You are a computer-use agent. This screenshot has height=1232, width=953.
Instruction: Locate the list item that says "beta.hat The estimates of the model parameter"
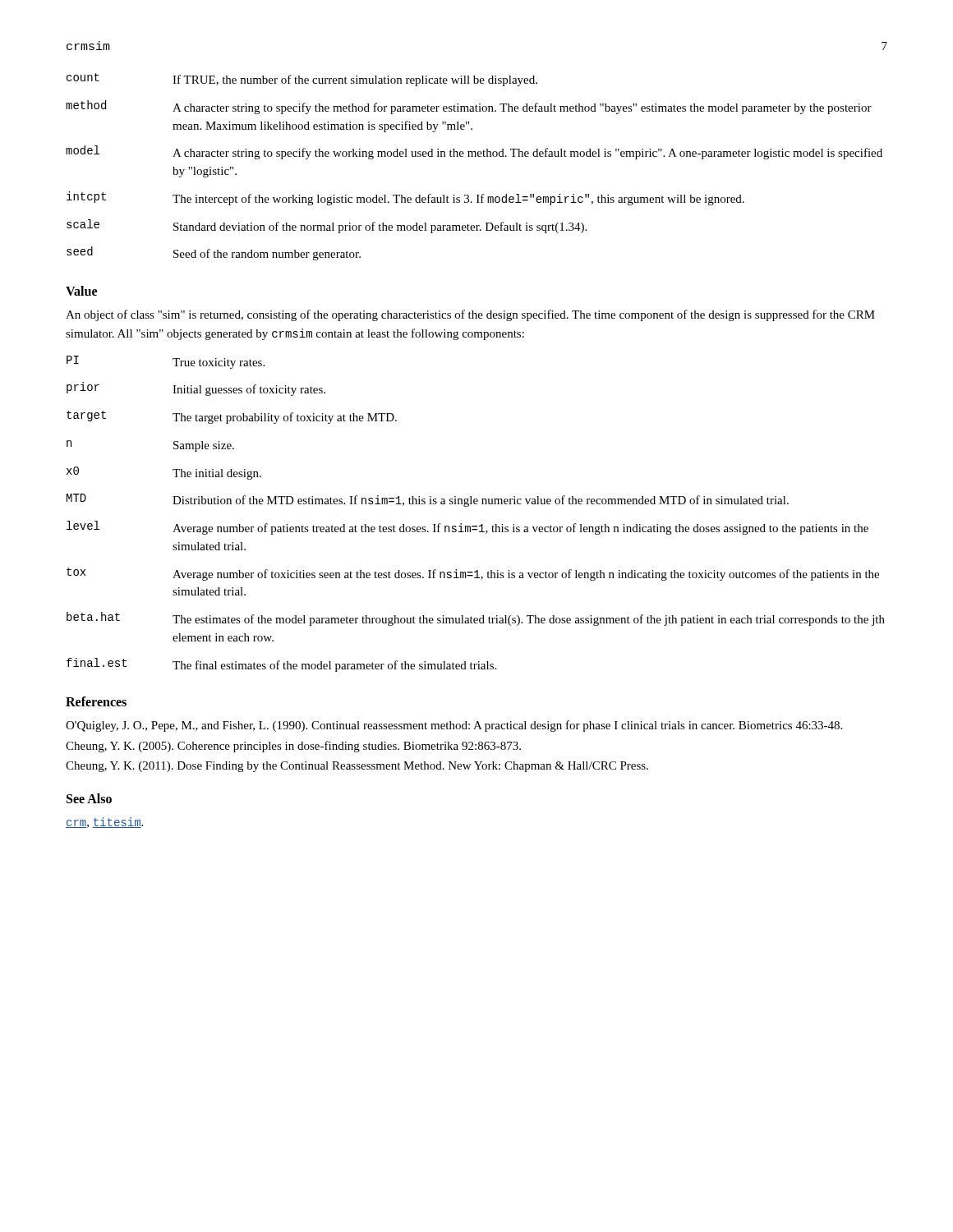pyautogui.click(x=476, y=629)
